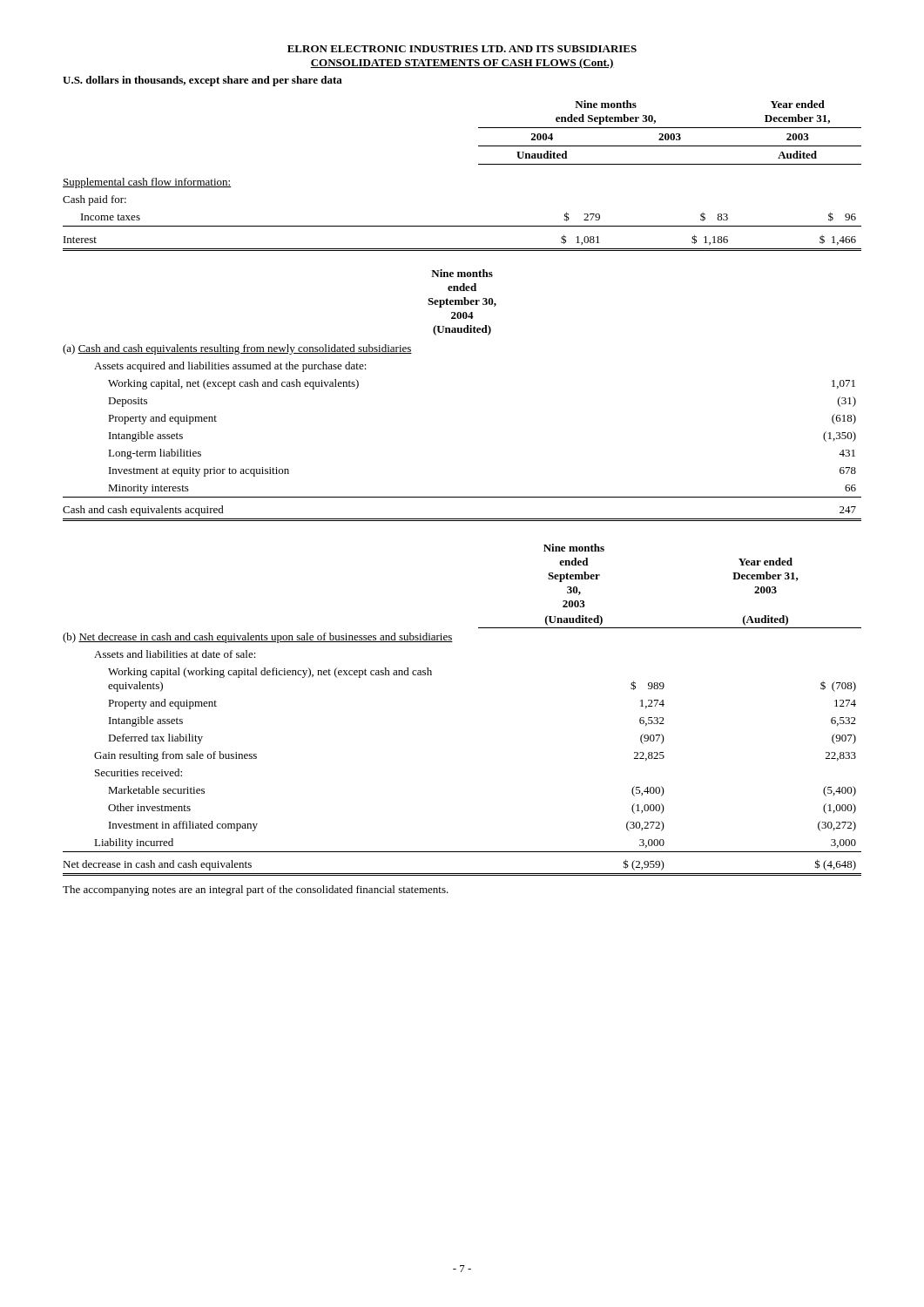Point to the block beginning "U.S. dollars in"
The width and height of the screenshot is (924, 1307).
click(202, 80)
